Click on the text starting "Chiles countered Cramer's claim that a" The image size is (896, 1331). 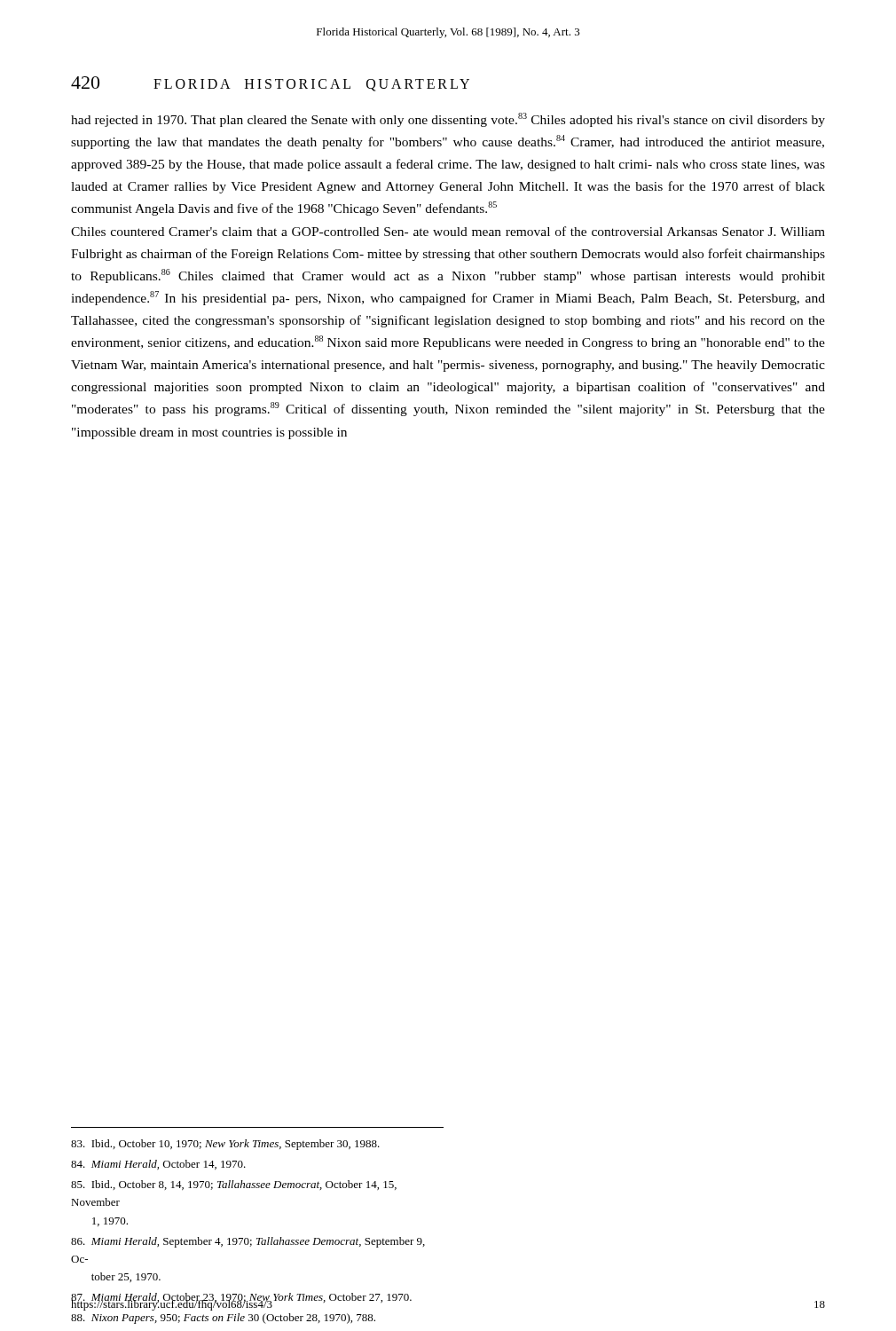pos(448,331)
